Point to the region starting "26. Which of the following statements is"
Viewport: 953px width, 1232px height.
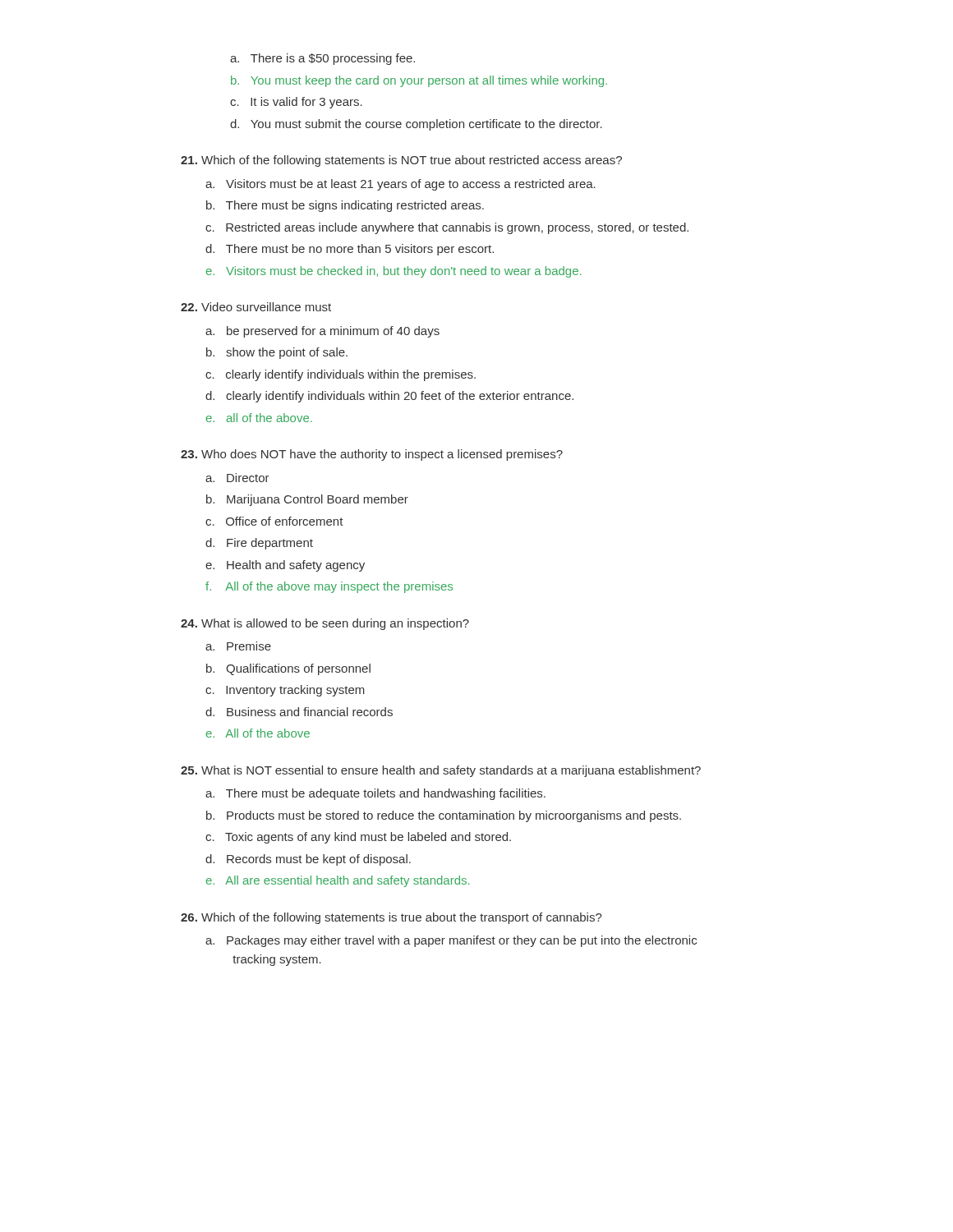(534, 938)
